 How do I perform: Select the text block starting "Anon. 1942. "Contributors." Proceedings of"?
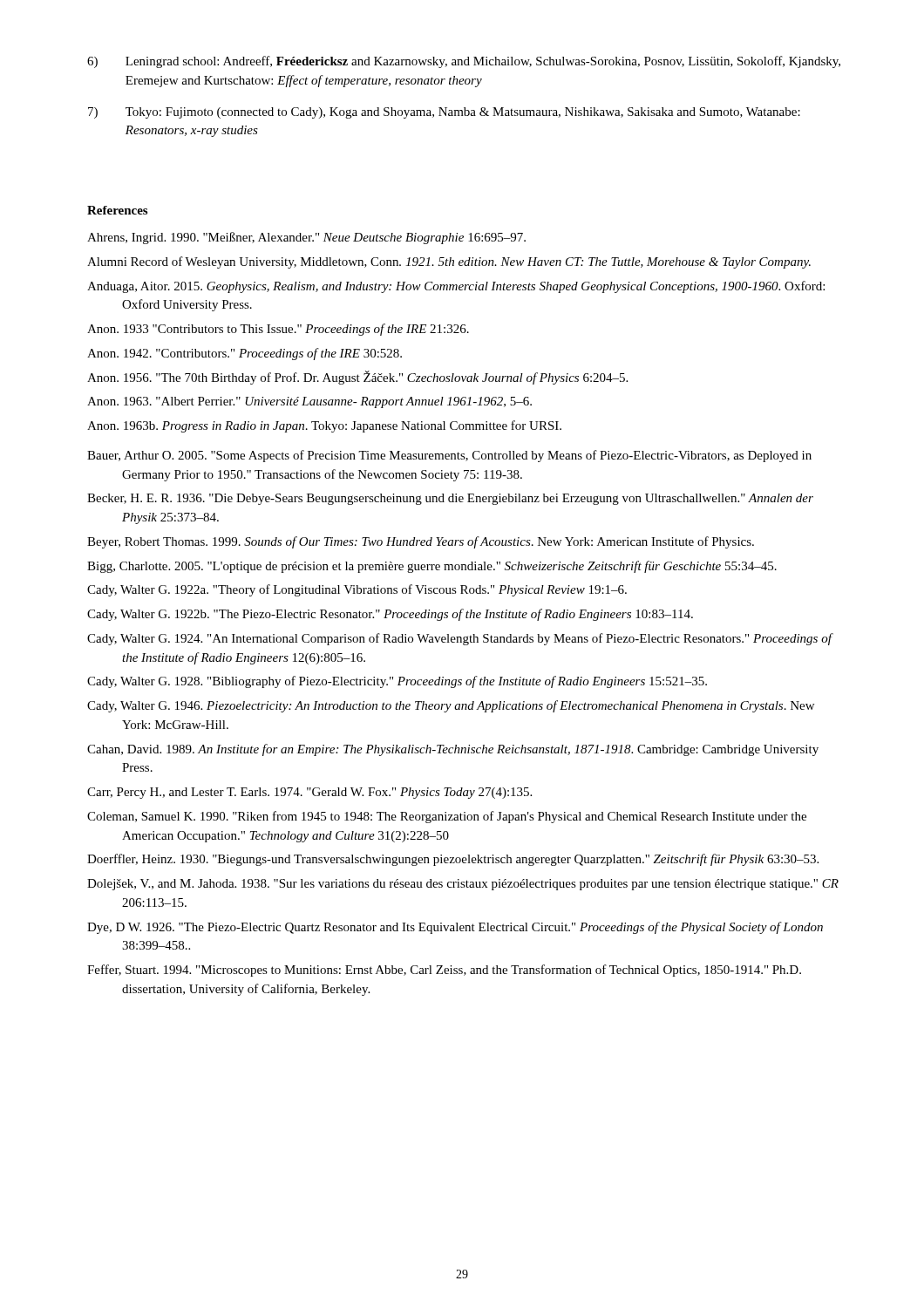pyautogui.click(x=245, y=353)
